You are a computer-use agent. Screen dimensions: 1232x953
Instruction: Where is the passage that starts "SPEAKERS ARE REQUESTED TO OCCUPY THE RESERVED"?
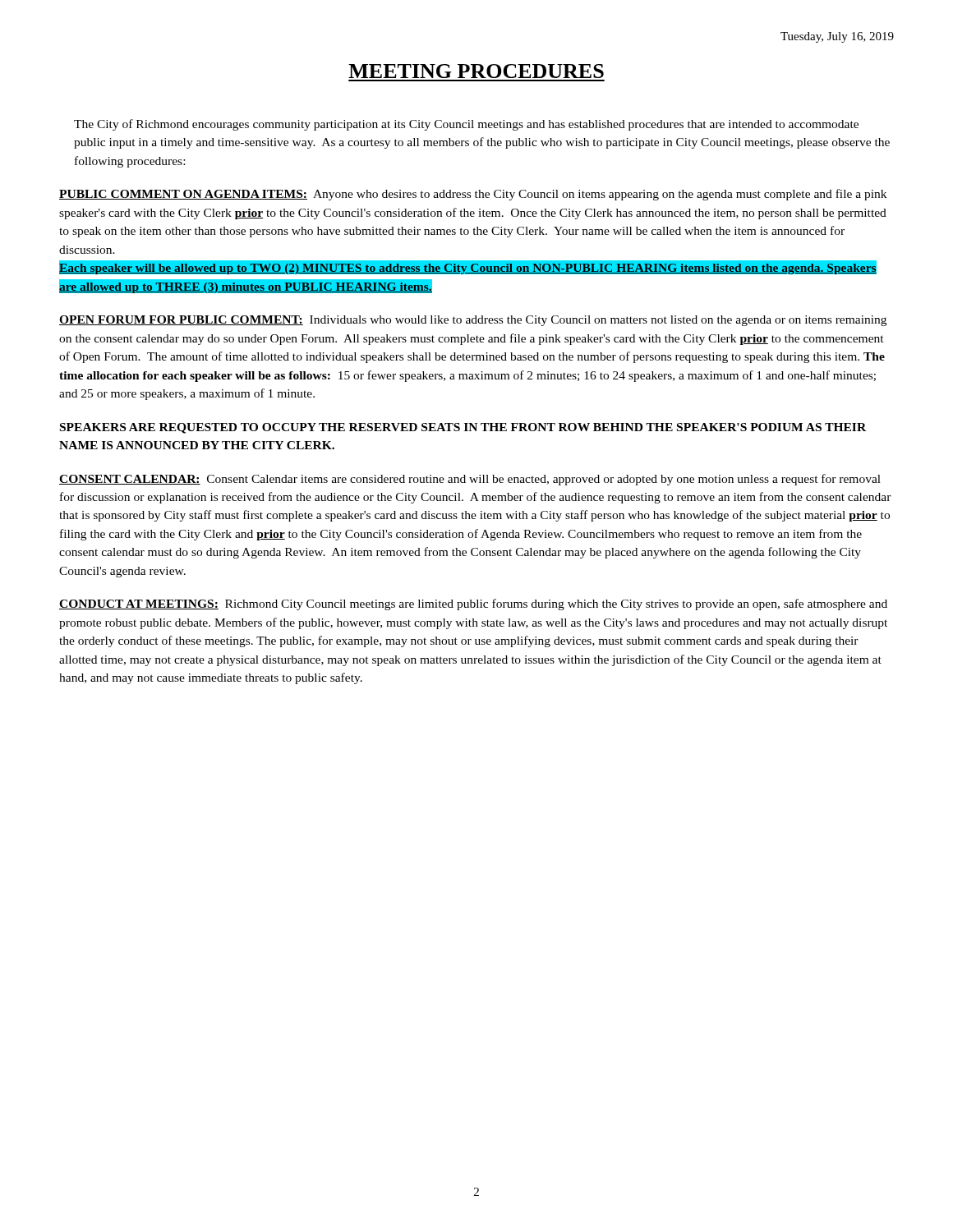[463, 436]
